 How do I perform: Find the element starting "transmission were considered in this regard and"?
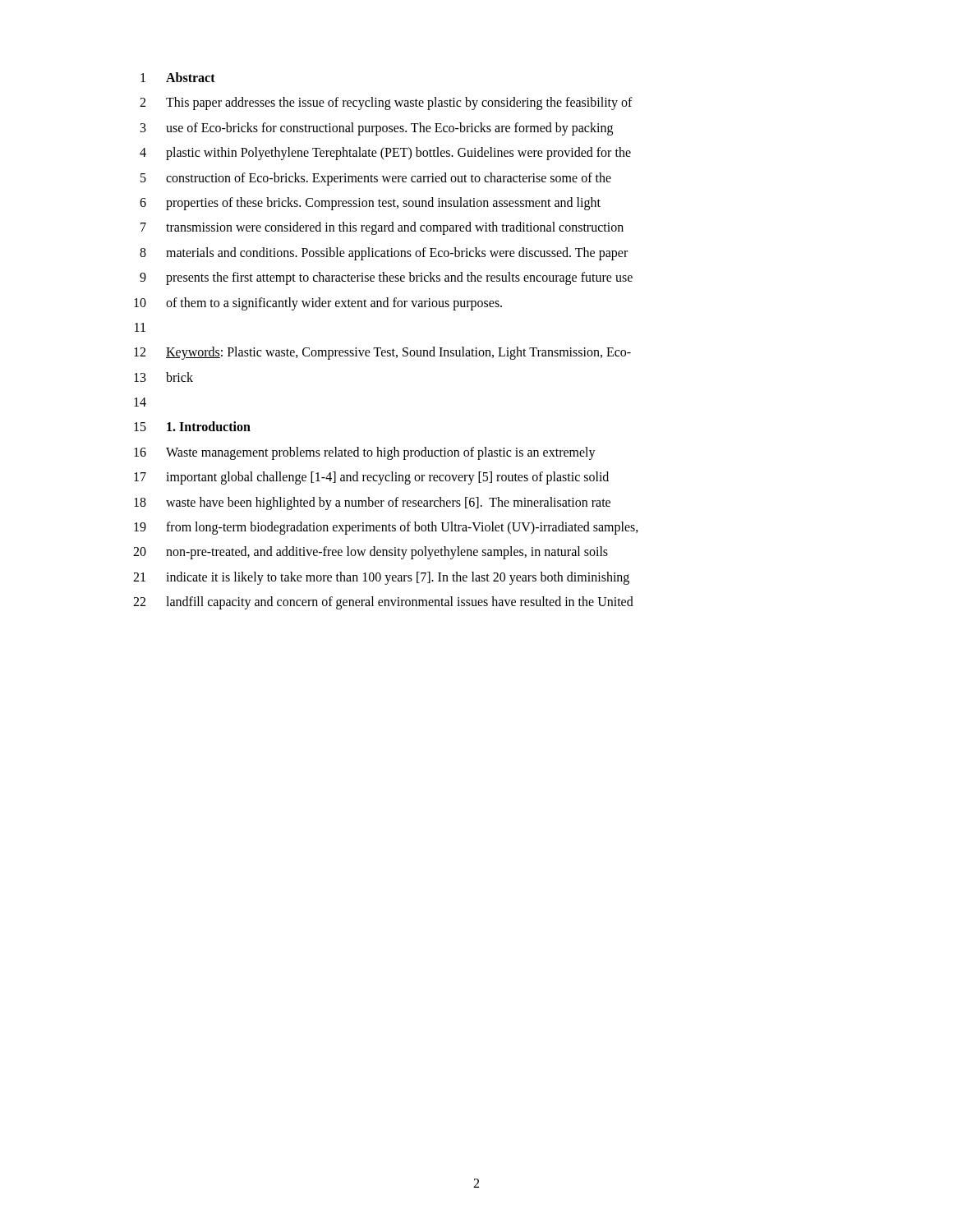pos(395,227)
